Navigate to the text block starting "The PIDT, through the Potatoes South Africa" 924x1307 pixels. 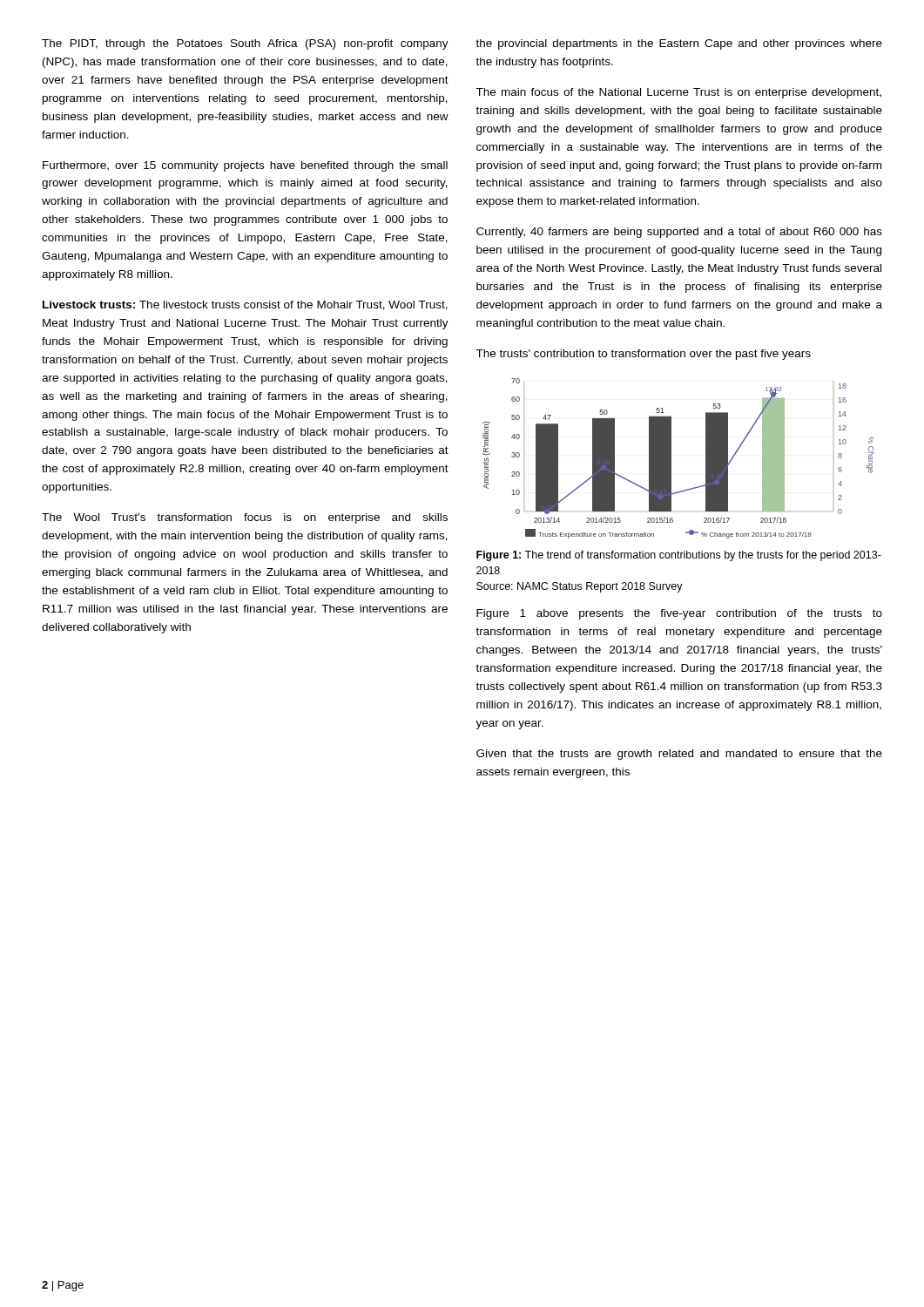click(245, 90)
